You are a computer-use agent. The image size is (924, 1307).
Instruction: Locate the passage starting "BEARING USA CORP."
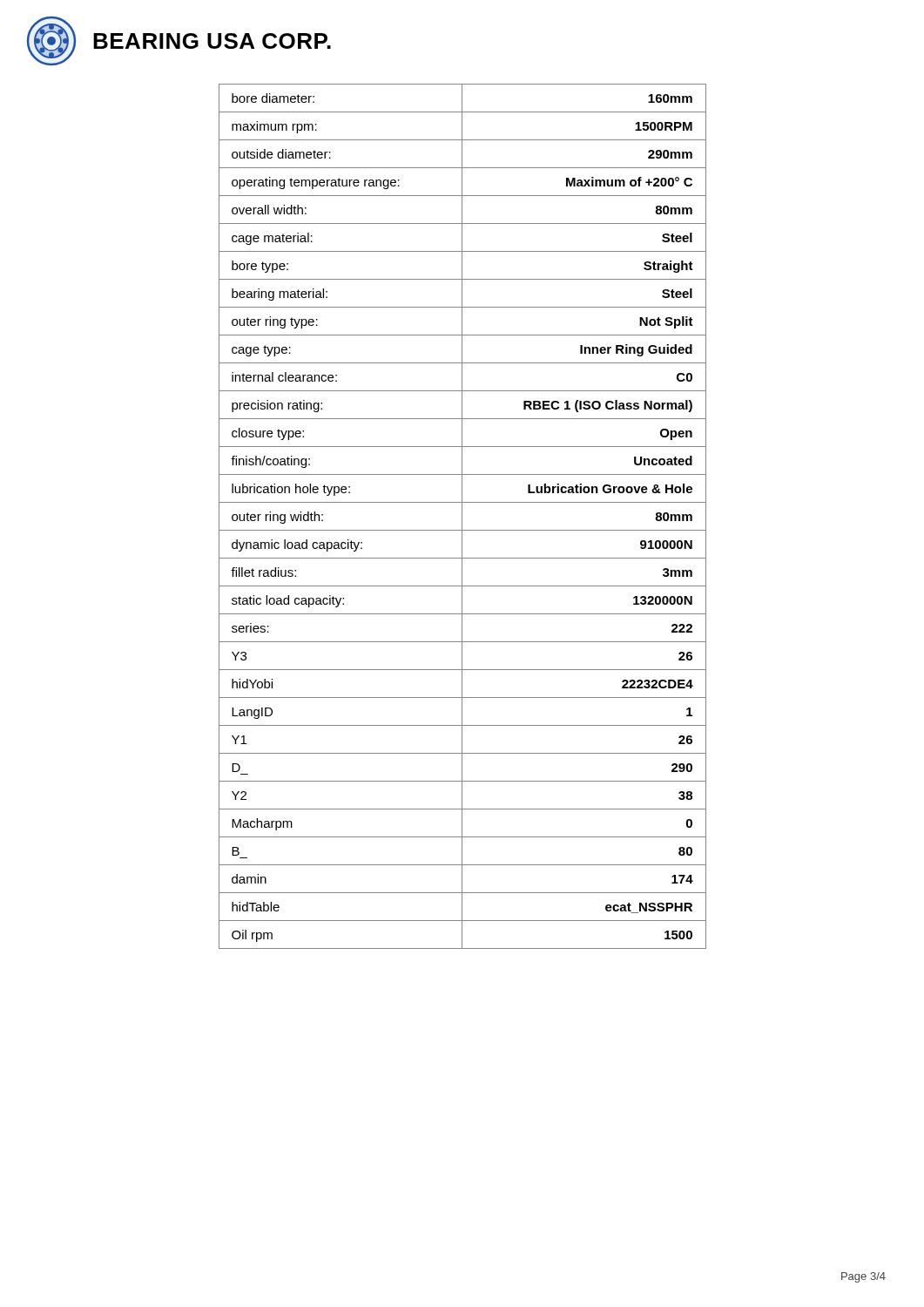click(x=212, y=41)
